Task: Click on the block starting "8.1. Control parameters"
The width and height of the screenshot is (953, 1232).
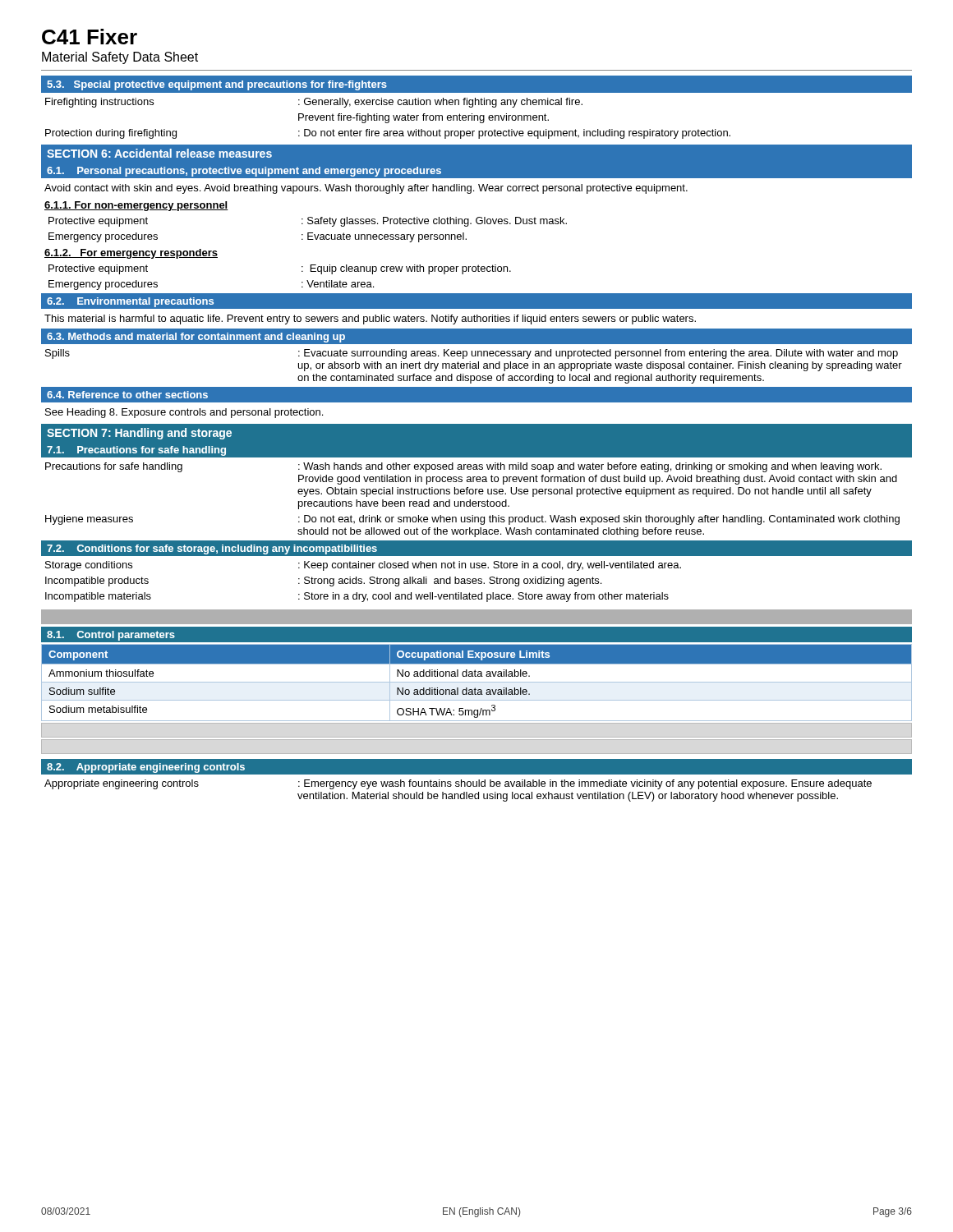Action: point(111,634)
